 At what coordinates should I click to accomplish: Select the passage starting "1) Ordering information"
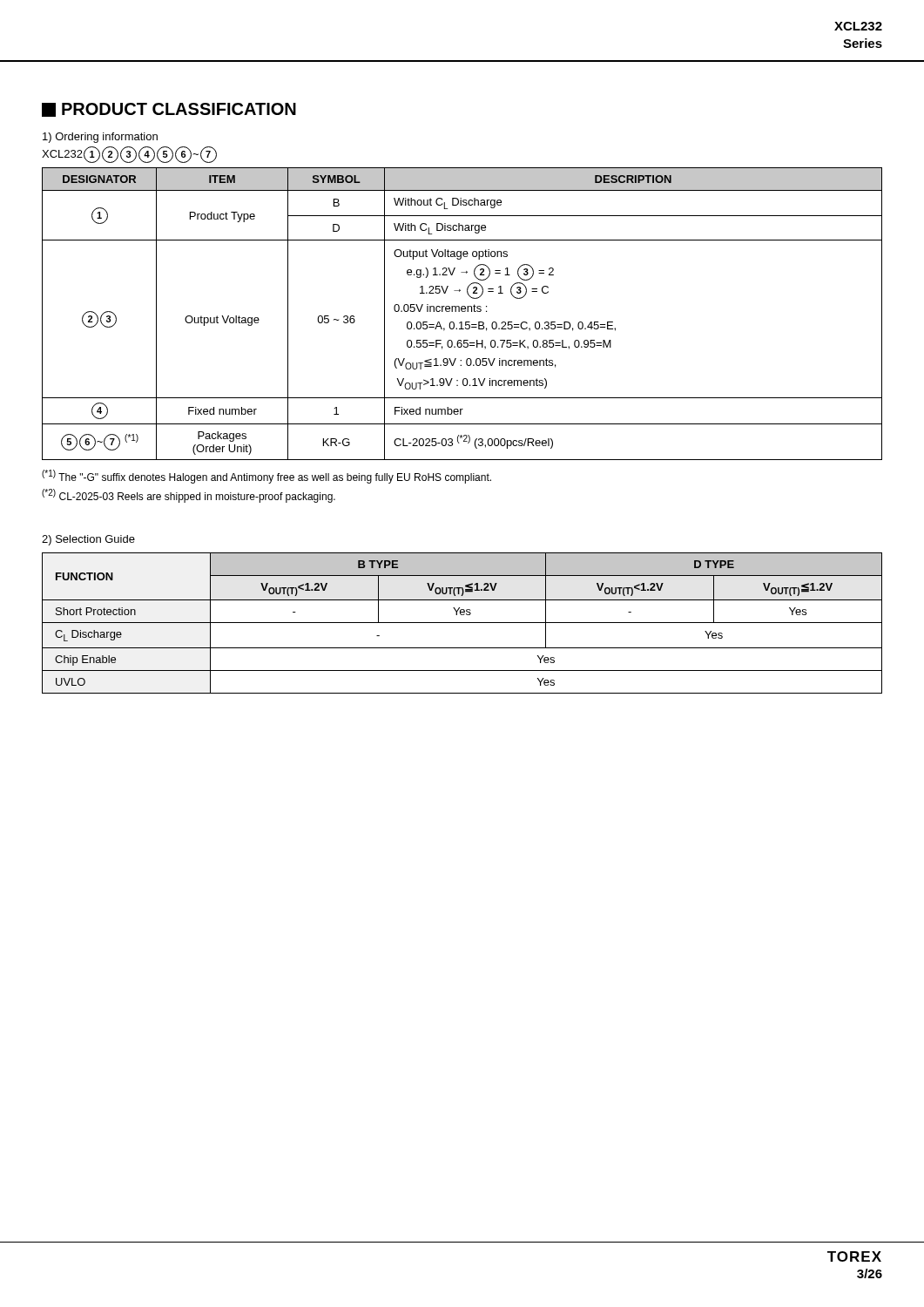coord(100,138)
